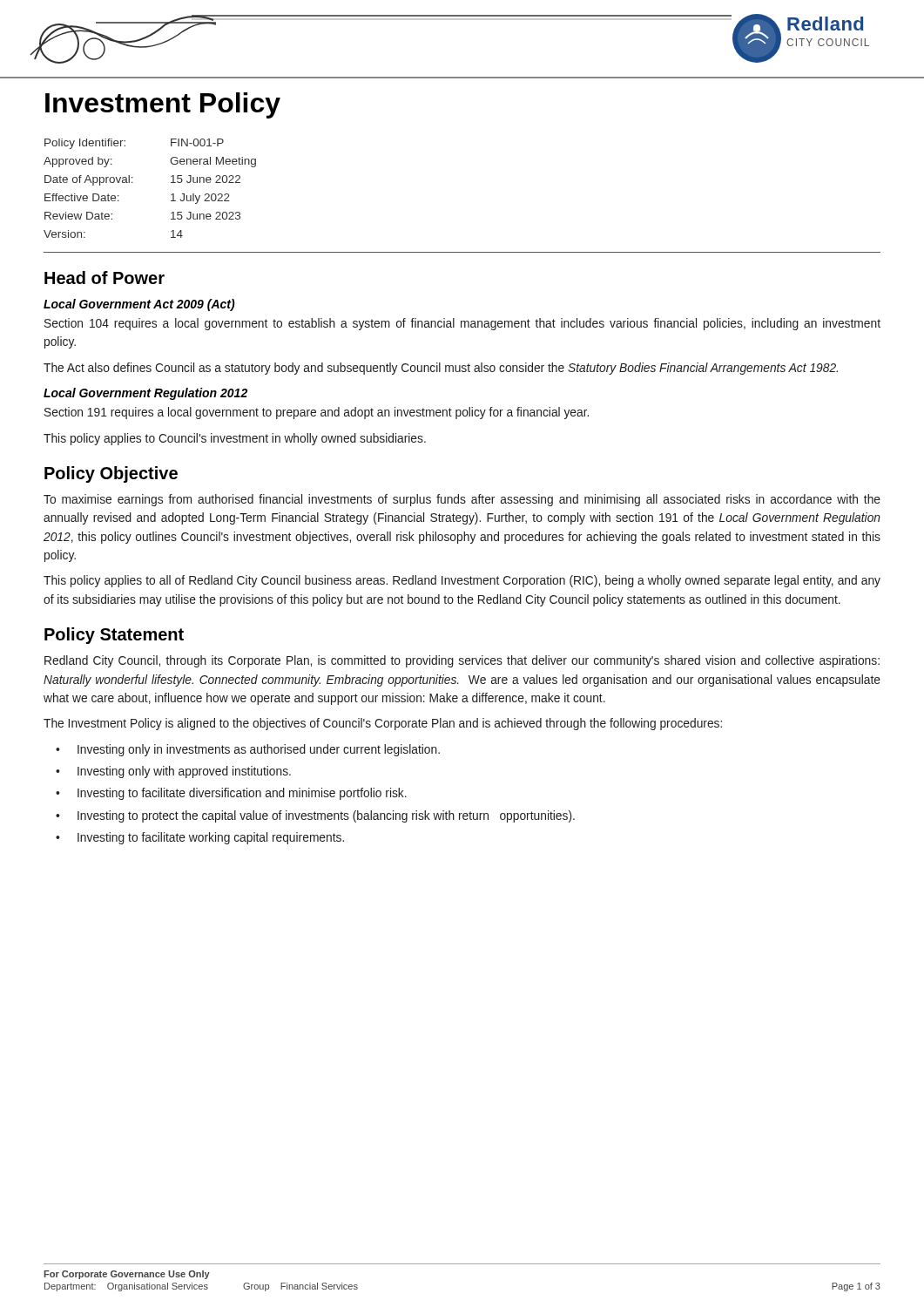
Task: Select the region starting "The Act also defines Council as"
Action: tap(441, 368)
